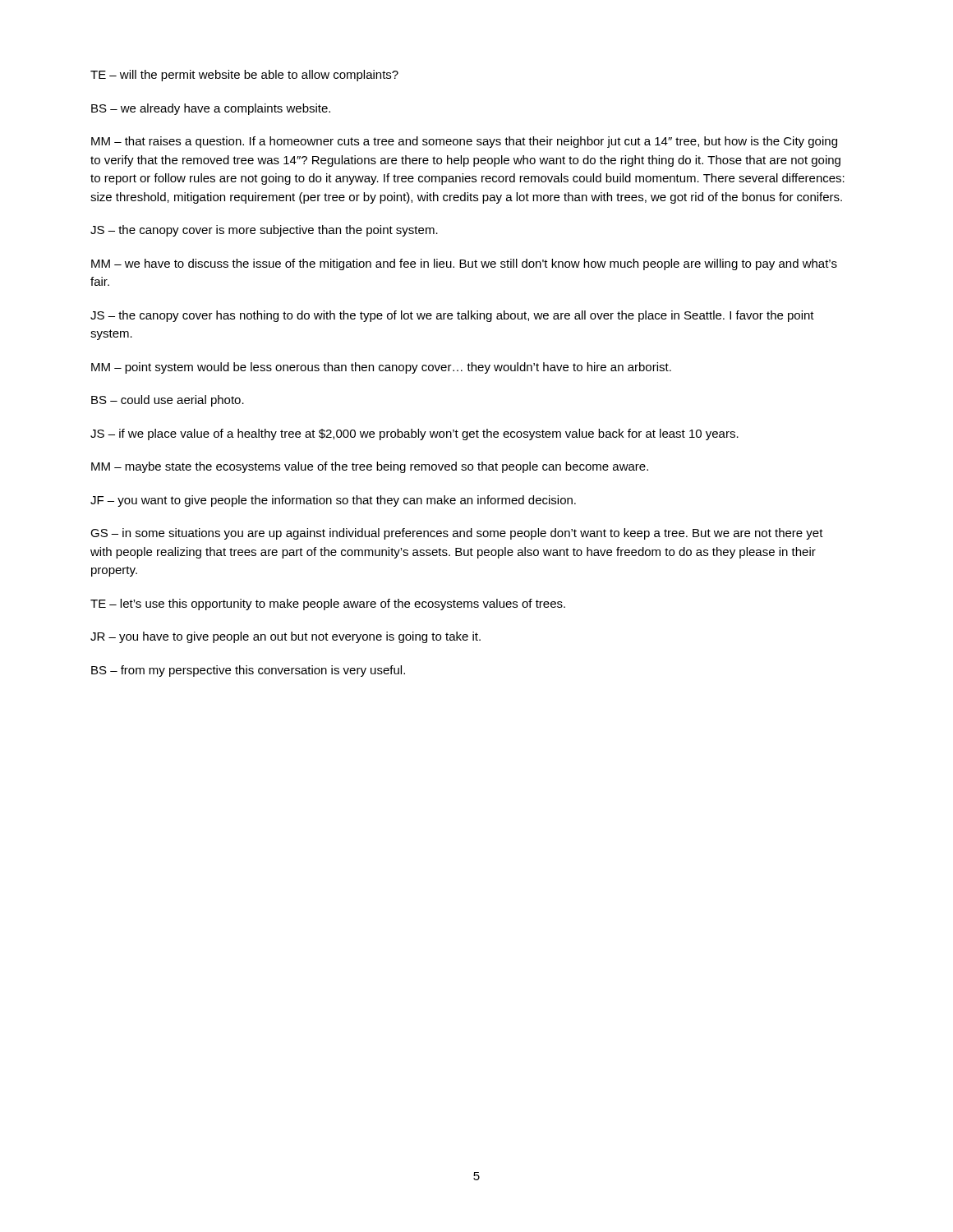The image size is (953, 1232).
Task: Find the text block starting "MM – point"
Action: 381,366
